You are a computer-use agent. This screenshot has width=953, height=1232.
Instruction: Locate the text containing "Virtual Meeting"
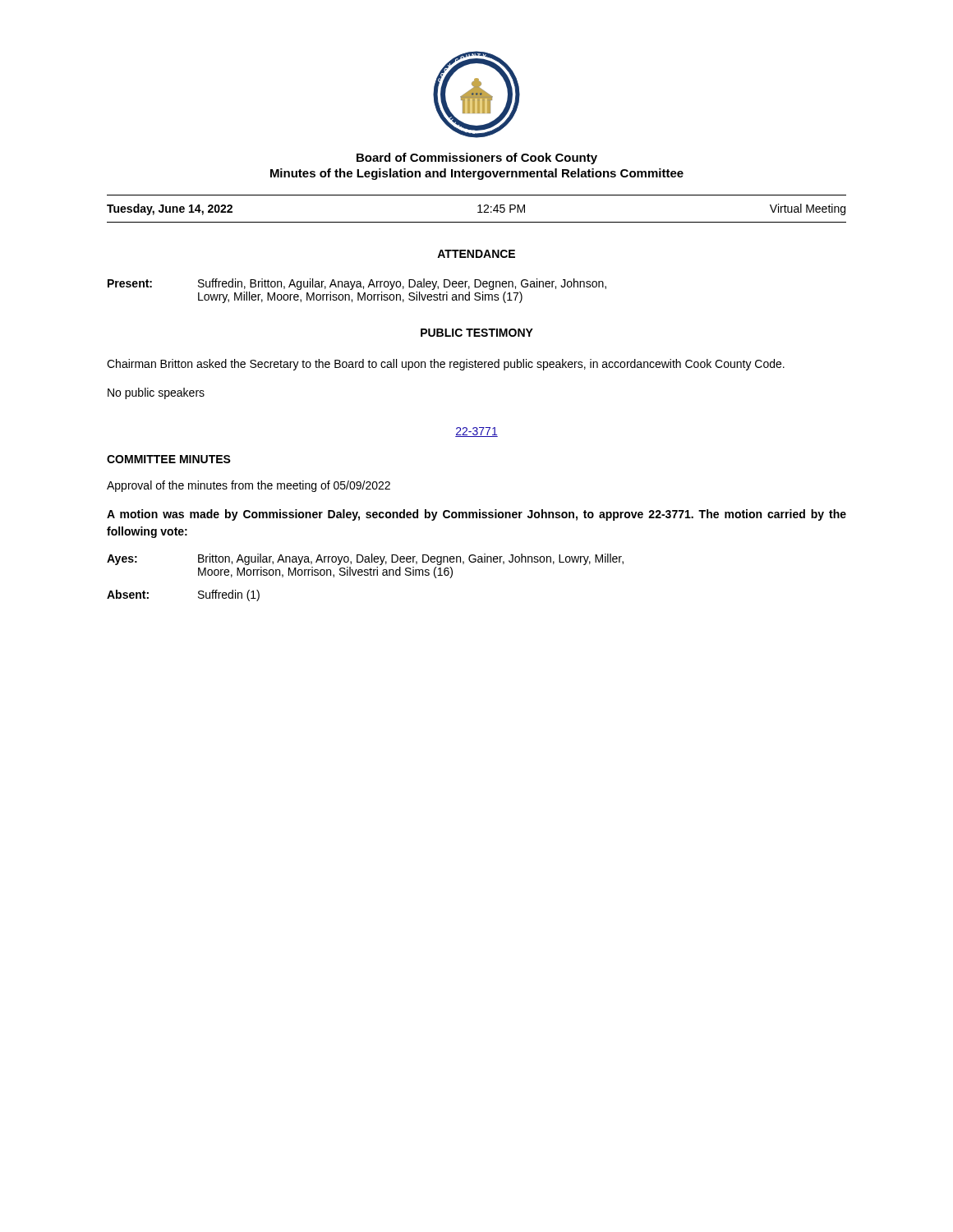808,209
